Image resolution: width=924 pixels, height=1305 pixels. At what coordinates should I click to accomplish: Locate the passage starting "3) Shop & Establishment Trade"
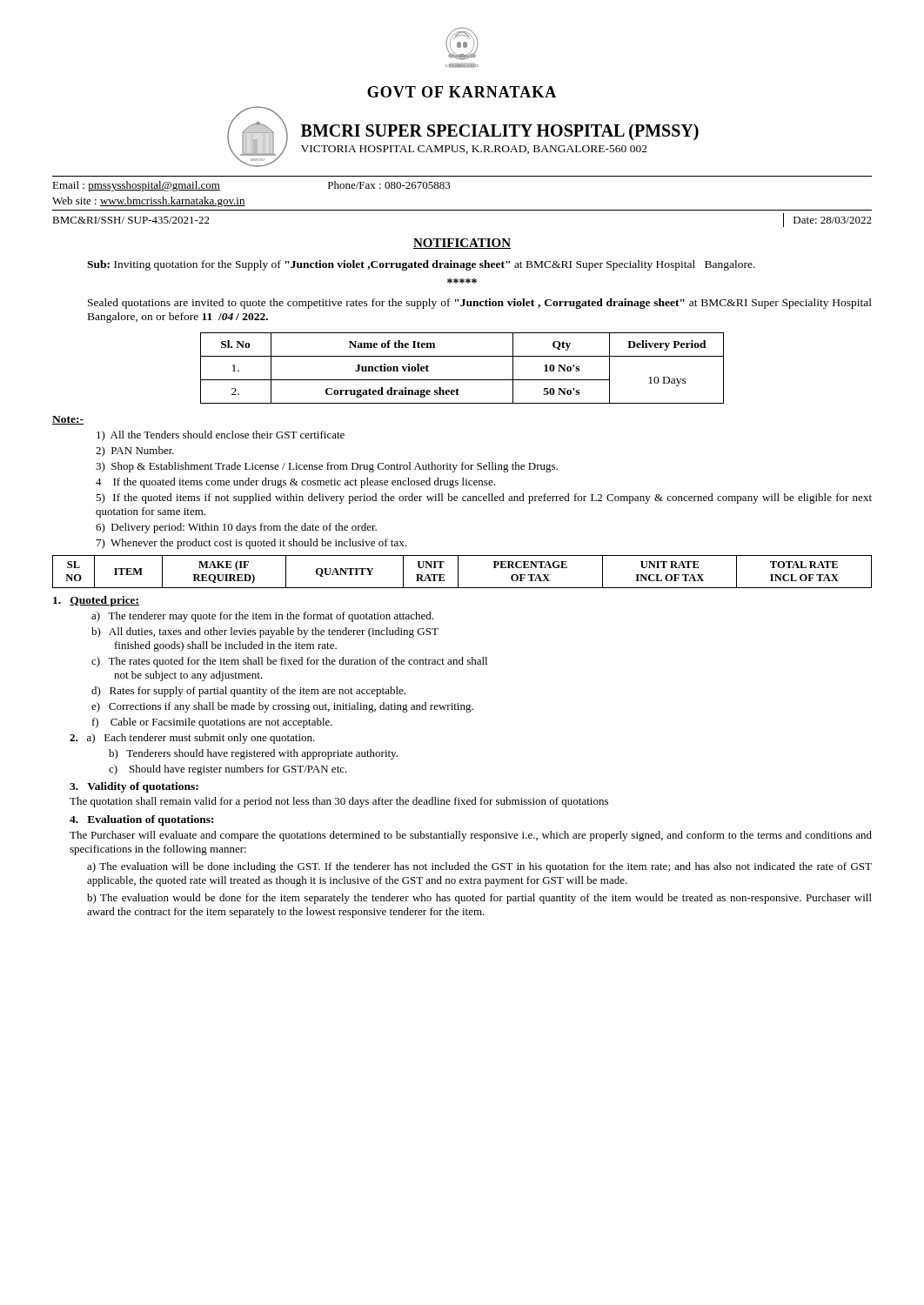click(x=327, y=466)
